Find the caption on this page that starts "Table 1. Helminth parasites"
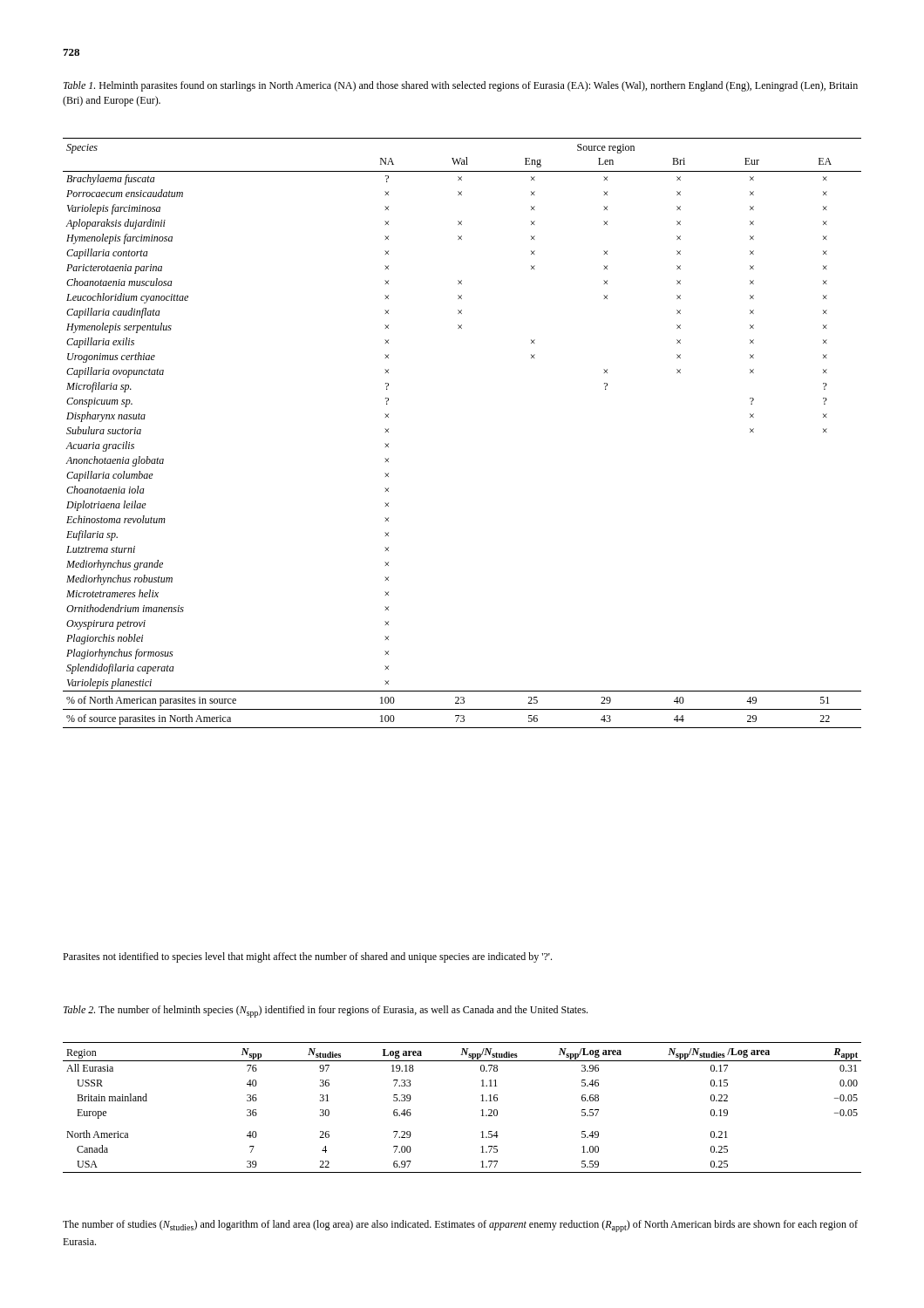The image size is (924, 1308). [460, 93]
